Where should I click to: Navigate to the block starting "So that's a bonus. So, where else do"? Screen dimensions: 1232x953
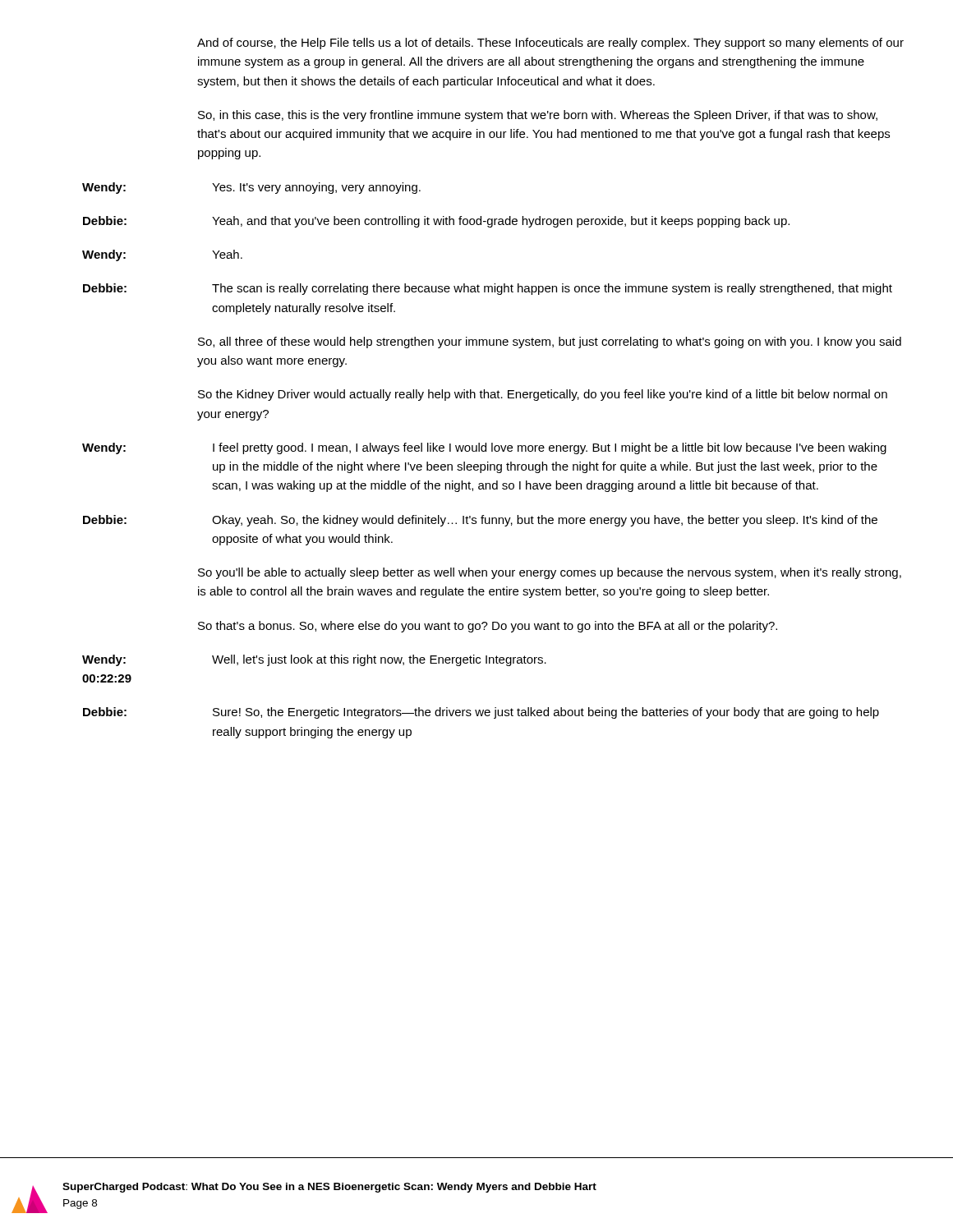pyautogui.click(x=488, y=625)
